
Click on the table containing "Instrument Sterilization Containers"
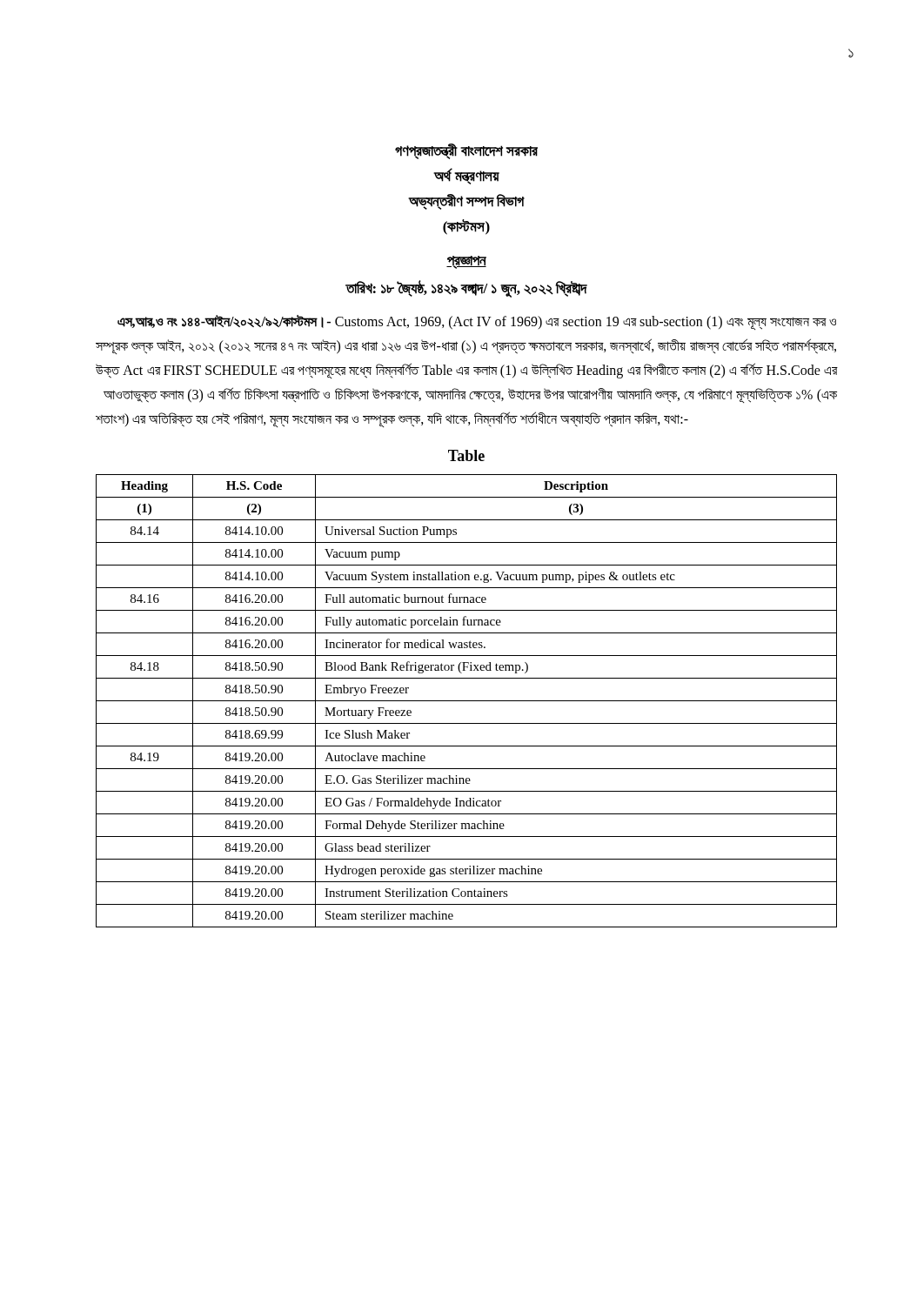coord(466,700)
